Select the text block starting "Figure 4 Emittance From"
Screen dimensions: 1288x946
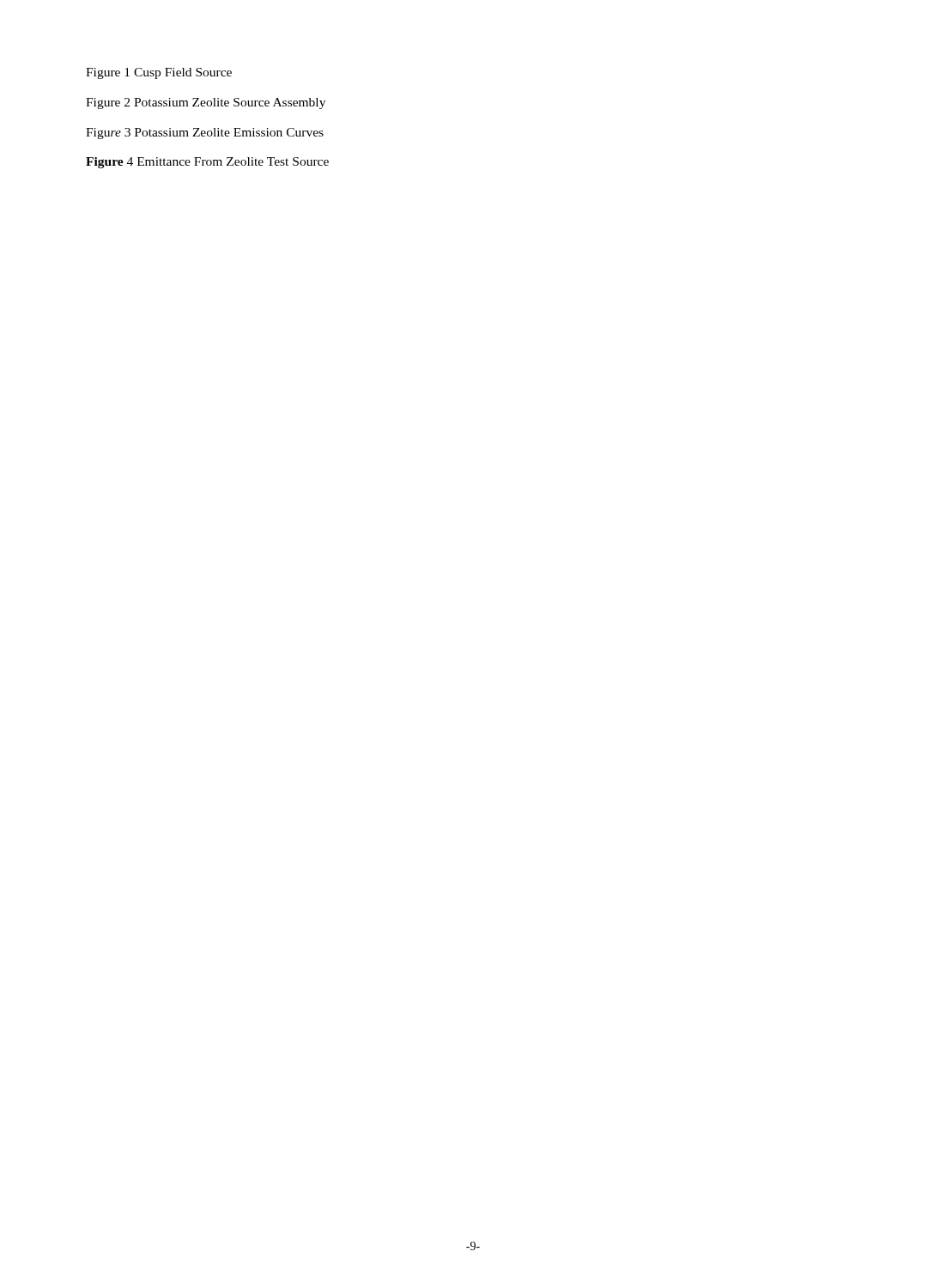click(x=207, y=161)
